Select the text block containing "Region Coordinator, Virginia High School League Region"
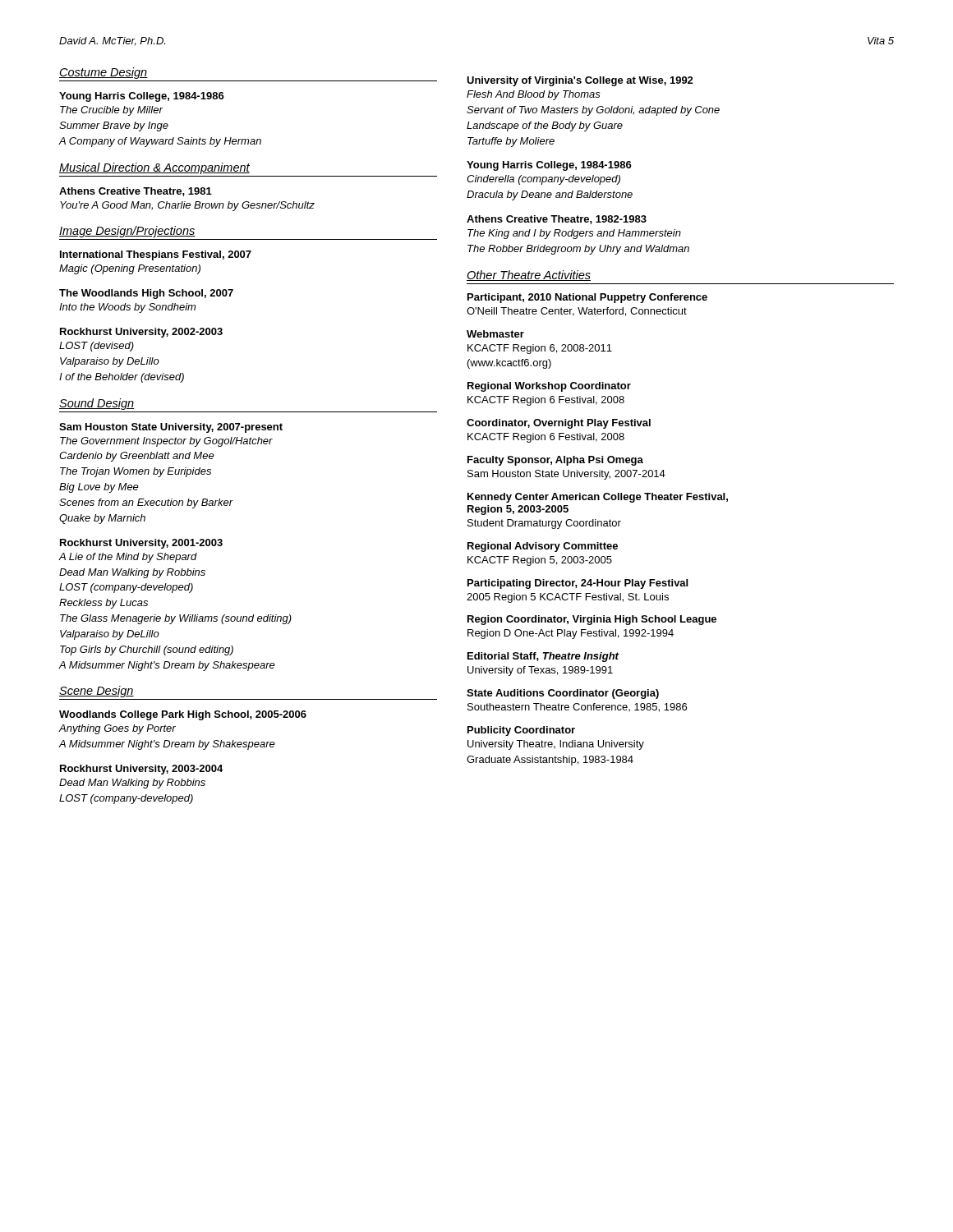Viewport: 953px width, 1232px height. click(680, 627)
